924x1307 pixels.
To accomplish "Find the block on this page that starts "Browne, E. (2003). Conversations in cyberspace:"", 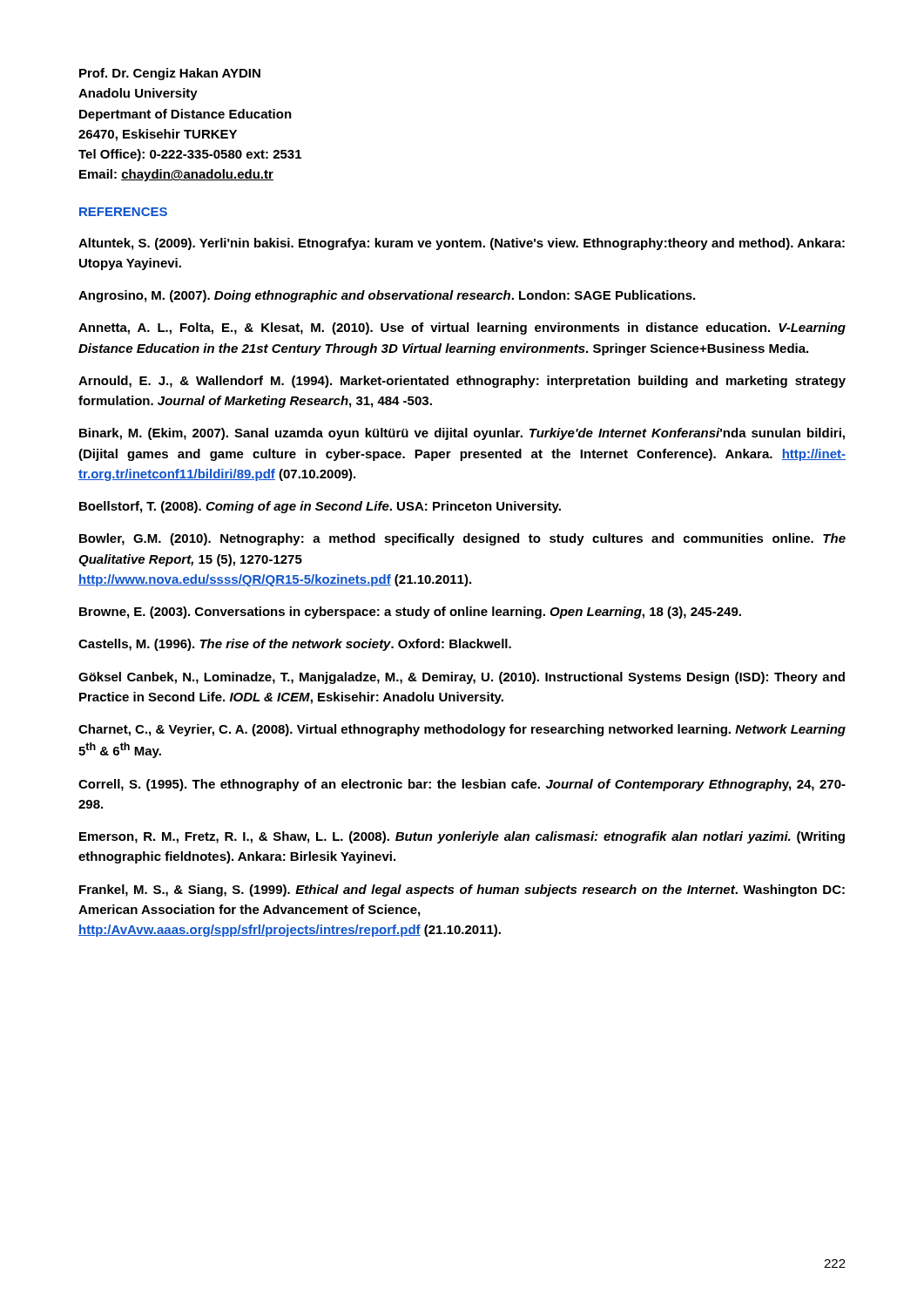I will (410, 611).
